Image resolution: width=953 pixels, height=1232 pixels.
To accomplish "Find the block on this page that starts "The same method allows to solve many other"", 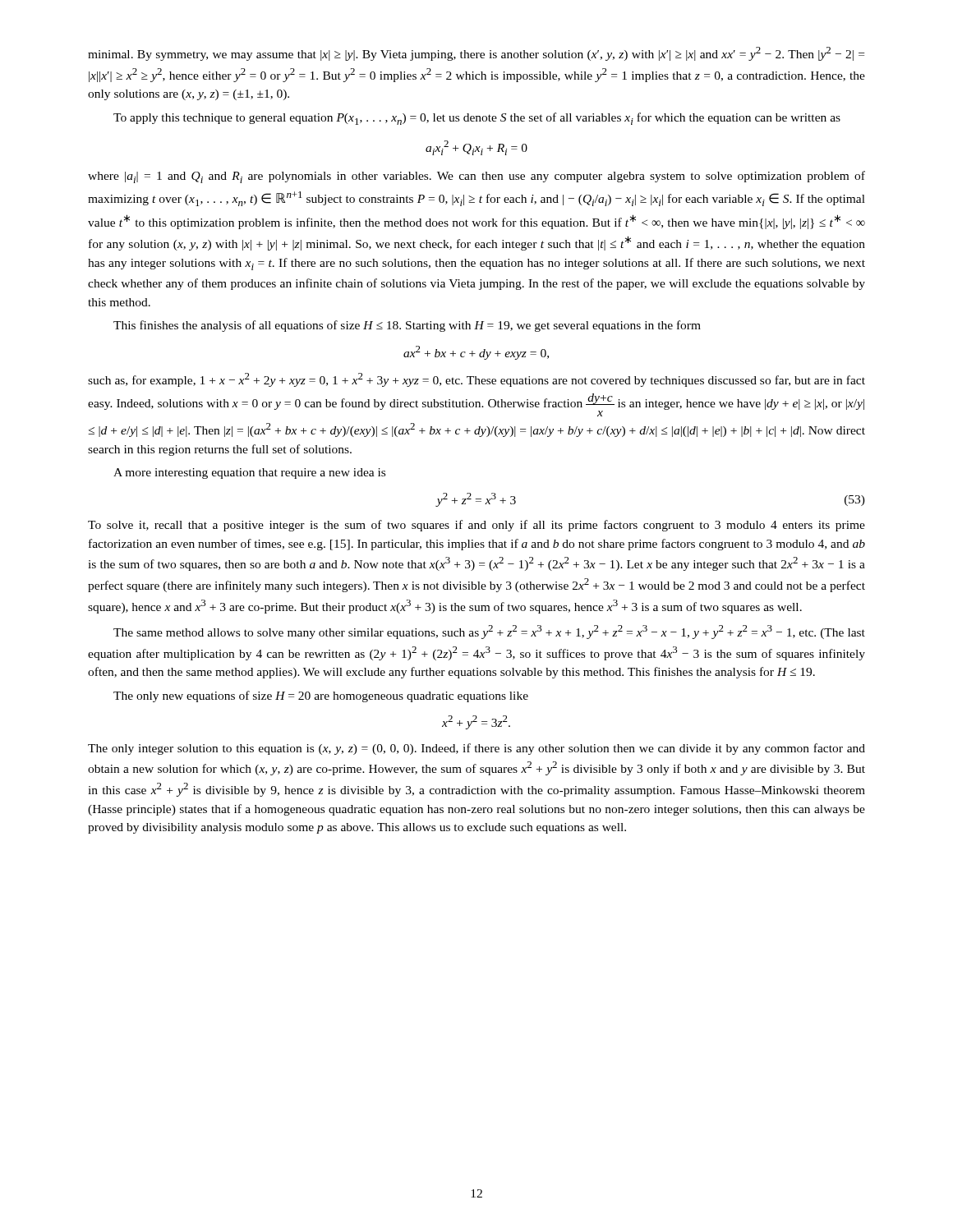I will tap(476, 651).
